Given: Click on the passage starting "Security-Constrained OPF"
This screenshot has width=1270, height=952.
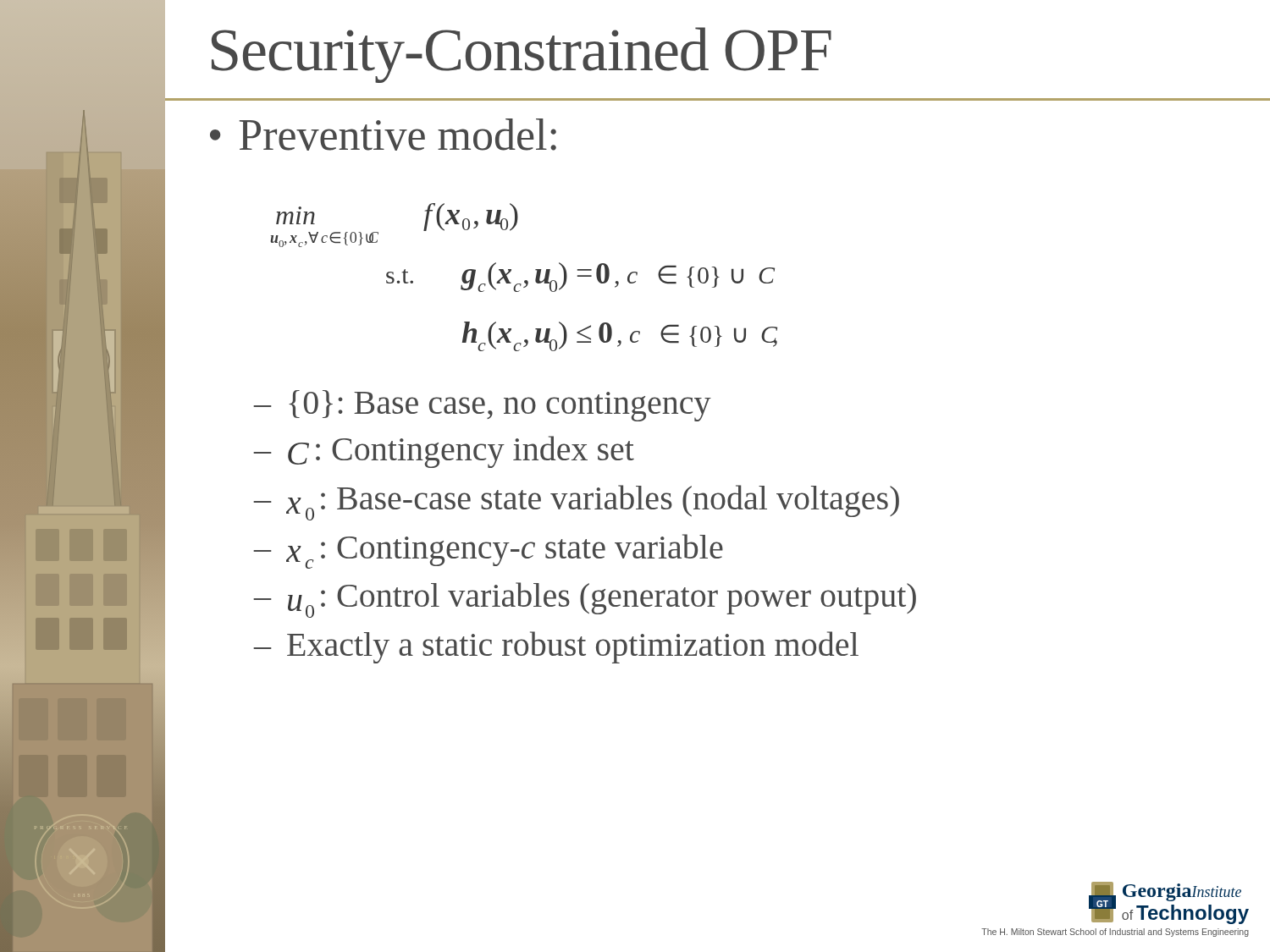Looking at the screenshot, I should [x=520, y=50].
